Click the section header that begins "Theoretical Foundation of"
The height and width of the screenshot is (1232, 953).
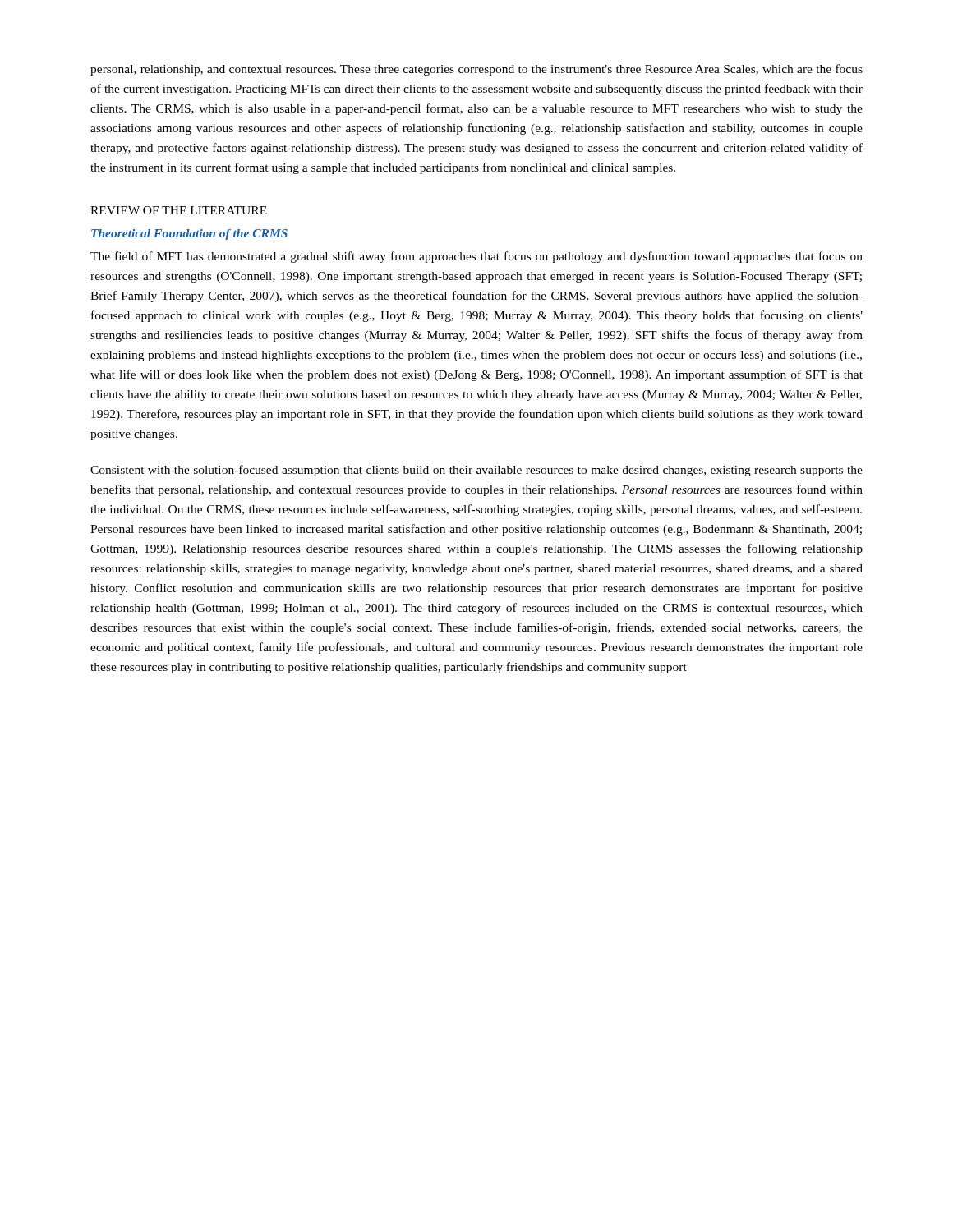click(x=189, y=233)
